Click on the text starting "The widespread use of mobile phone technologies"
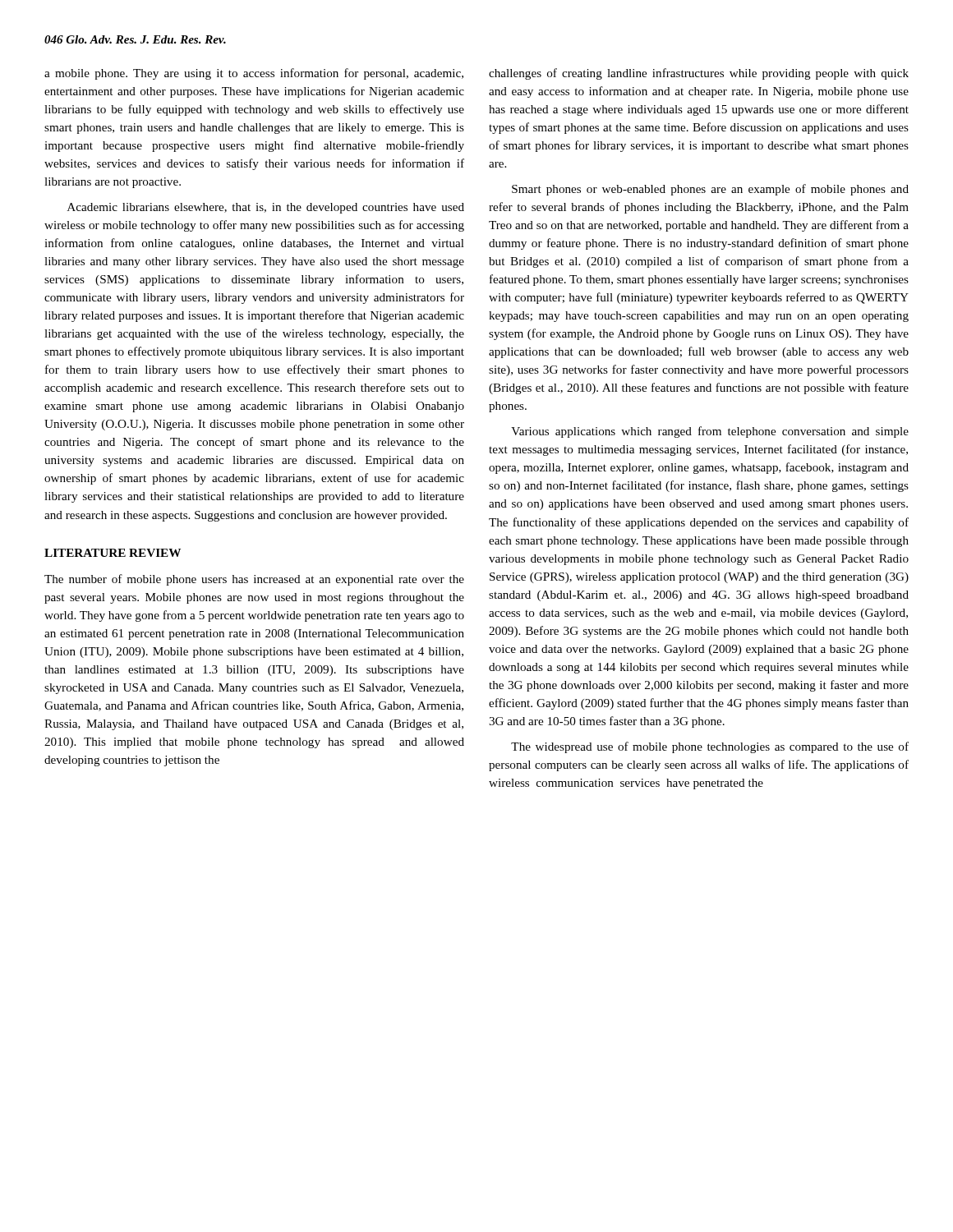The width and height of the screenshot is (953, 1232). 699,765
